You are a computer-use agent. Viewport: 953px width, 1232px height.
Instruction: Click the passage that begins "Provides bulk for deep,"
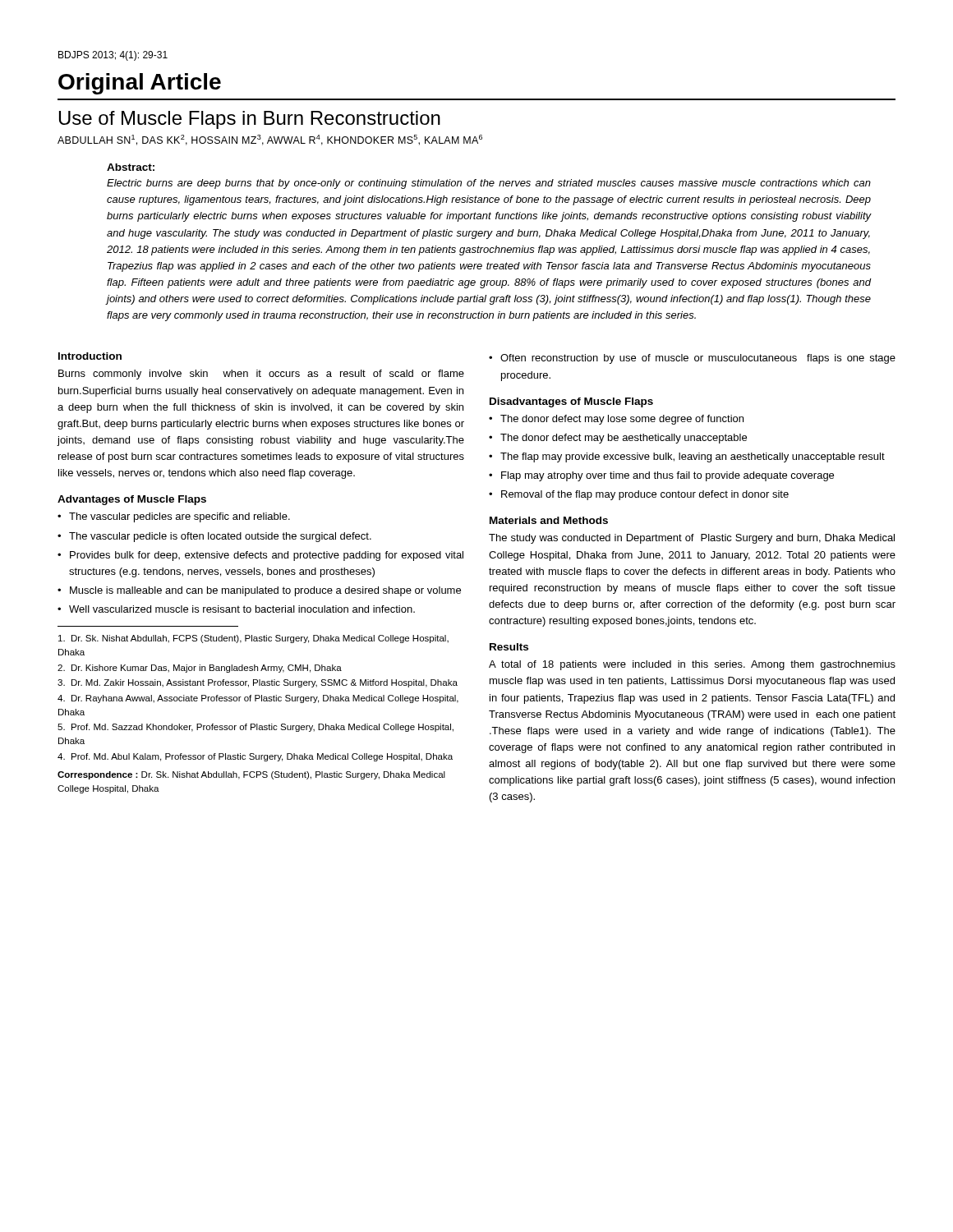267,563
